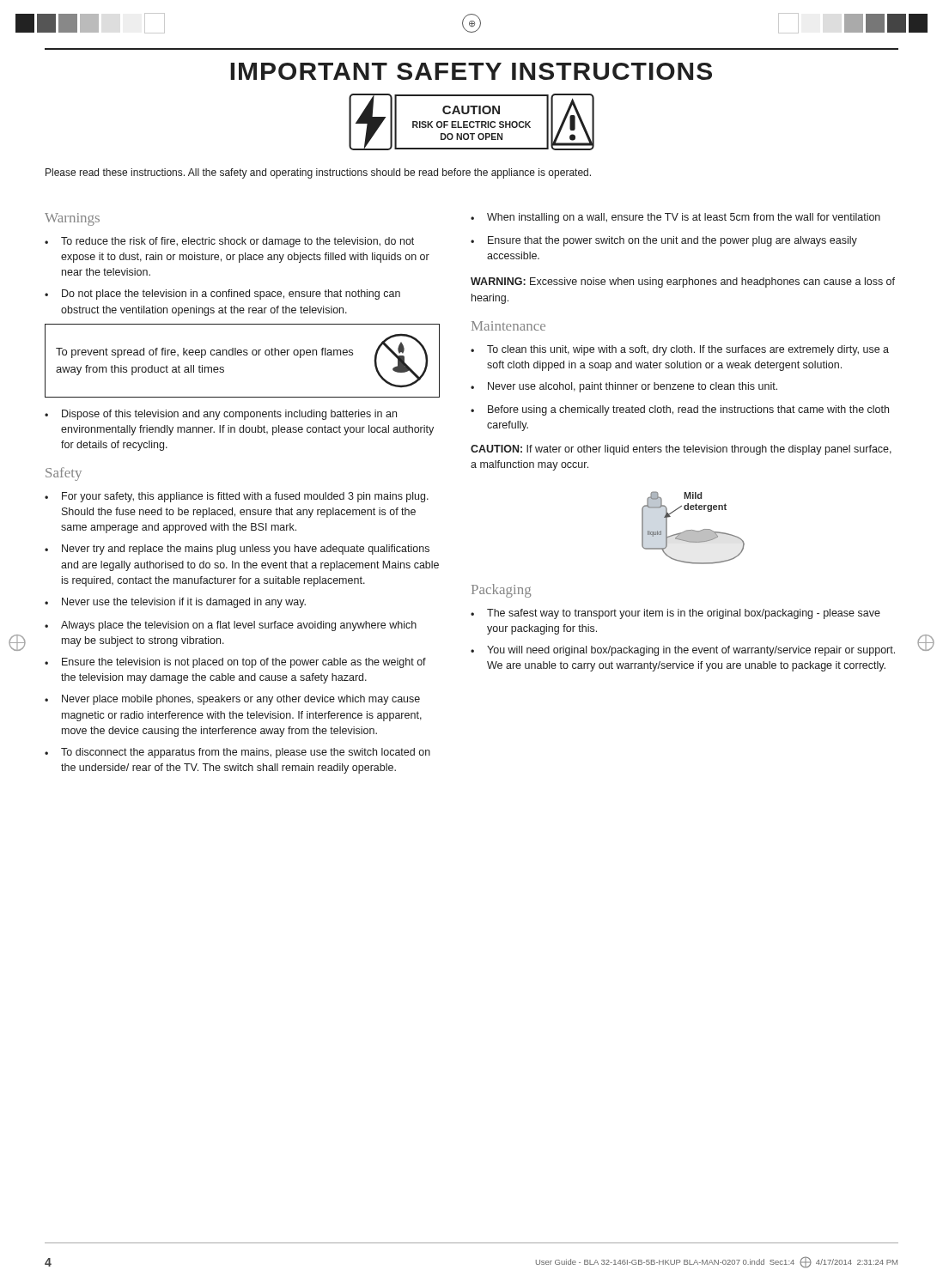Screen dimensions: 1288x943
Task: Select the title containing "IMPORTANT SAFETY INSTRUCTIONS"
Action: pos(472,71)
